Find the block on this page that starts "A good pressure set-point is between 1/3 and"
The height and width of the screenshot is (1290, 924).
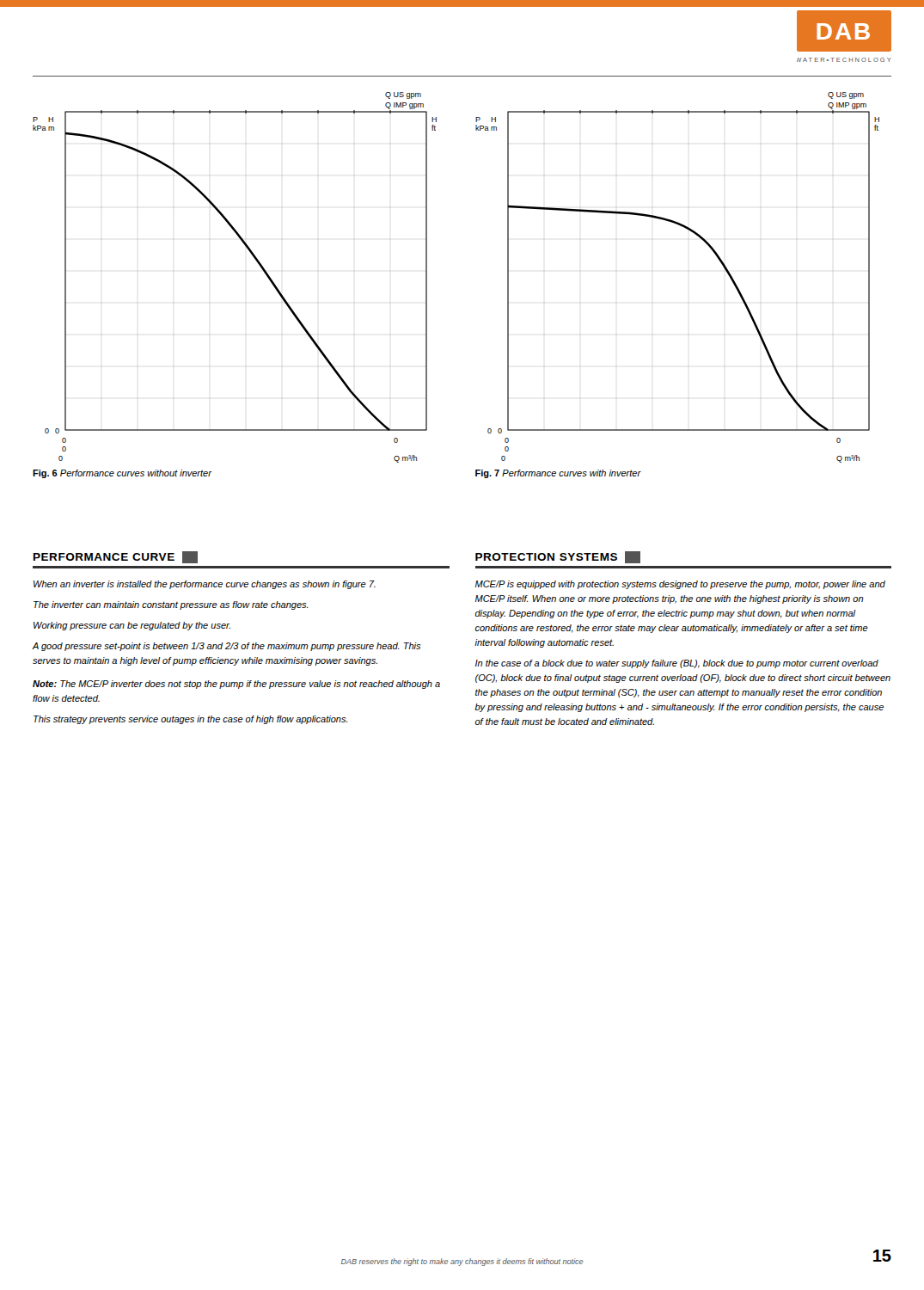[x=227, y=653]
